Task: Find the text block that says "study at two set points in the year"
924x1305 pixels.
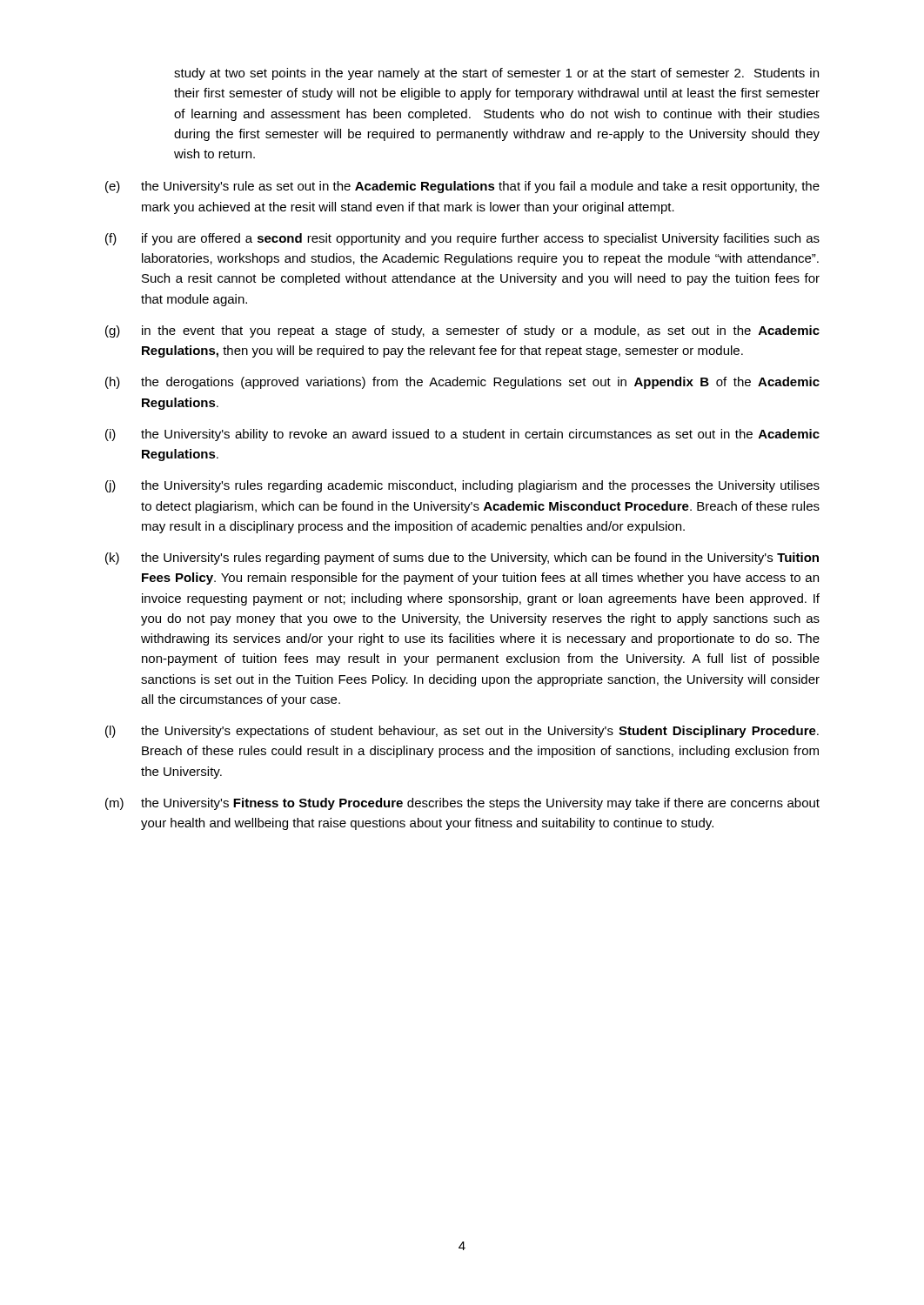Action: (497, 113)
